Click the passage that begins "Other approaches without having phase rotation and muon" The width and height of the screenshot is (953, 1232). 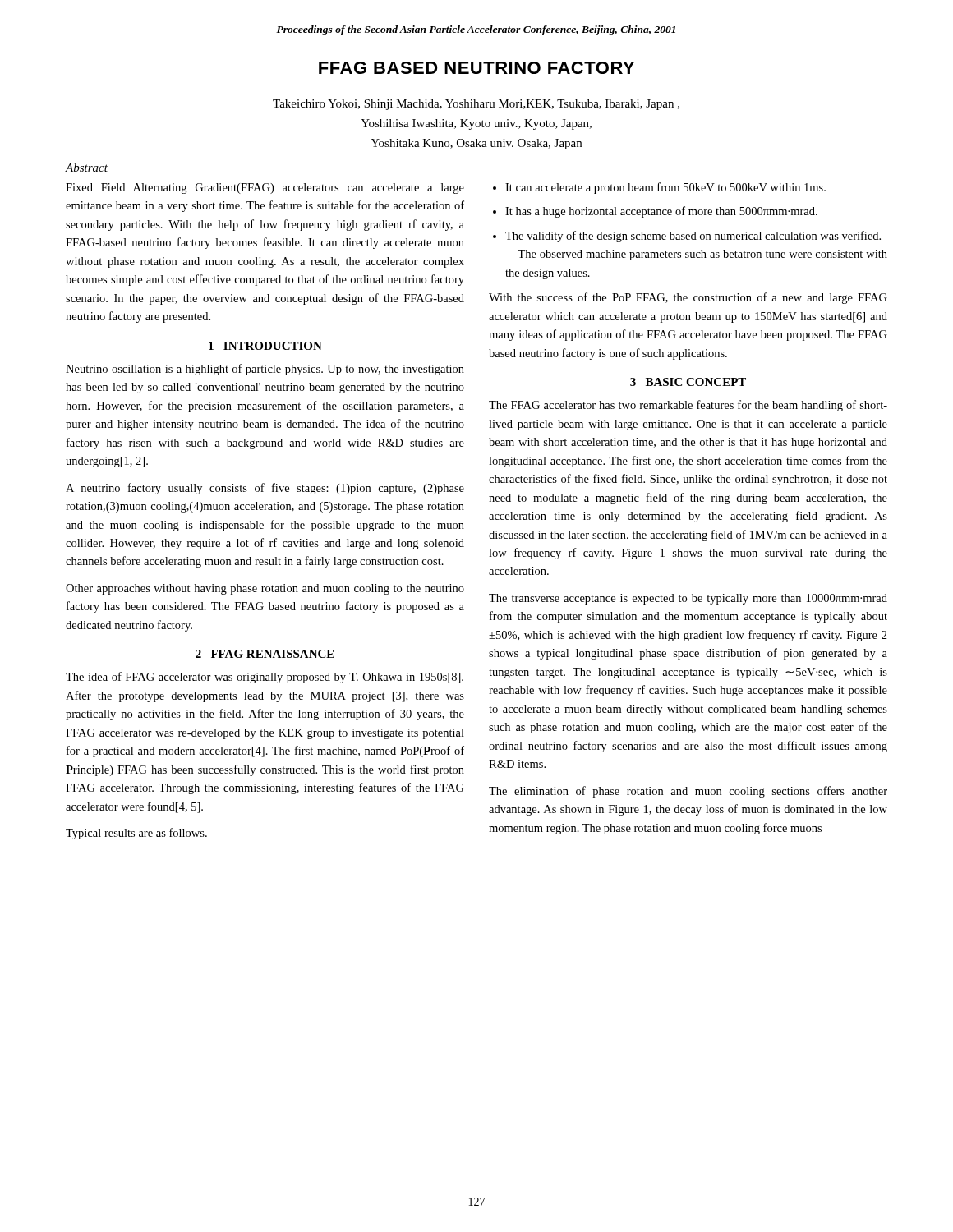click(265, 606)
